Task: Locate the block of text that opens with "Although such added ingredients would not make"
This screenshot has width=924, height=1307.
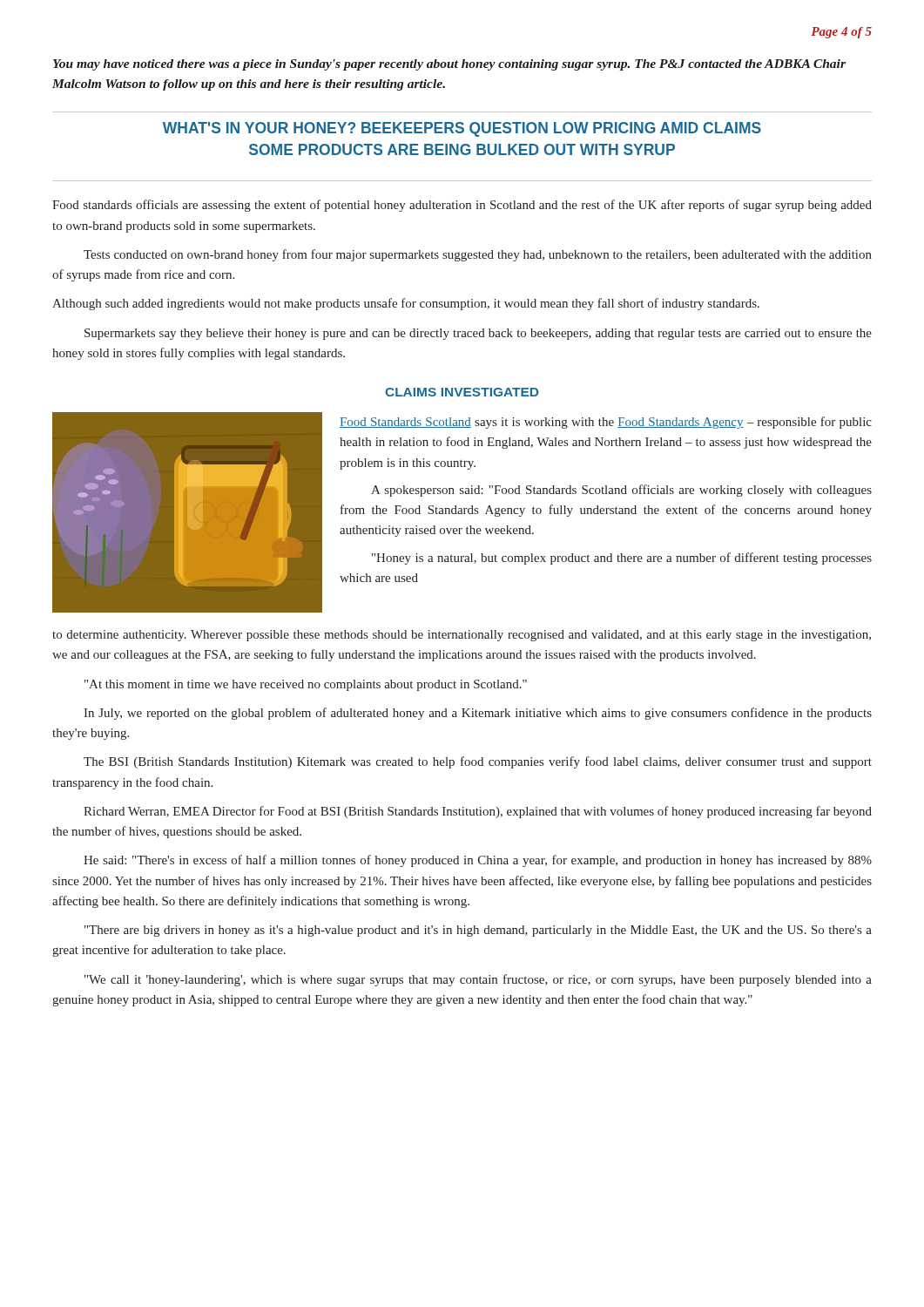Action: coord(406,303)
